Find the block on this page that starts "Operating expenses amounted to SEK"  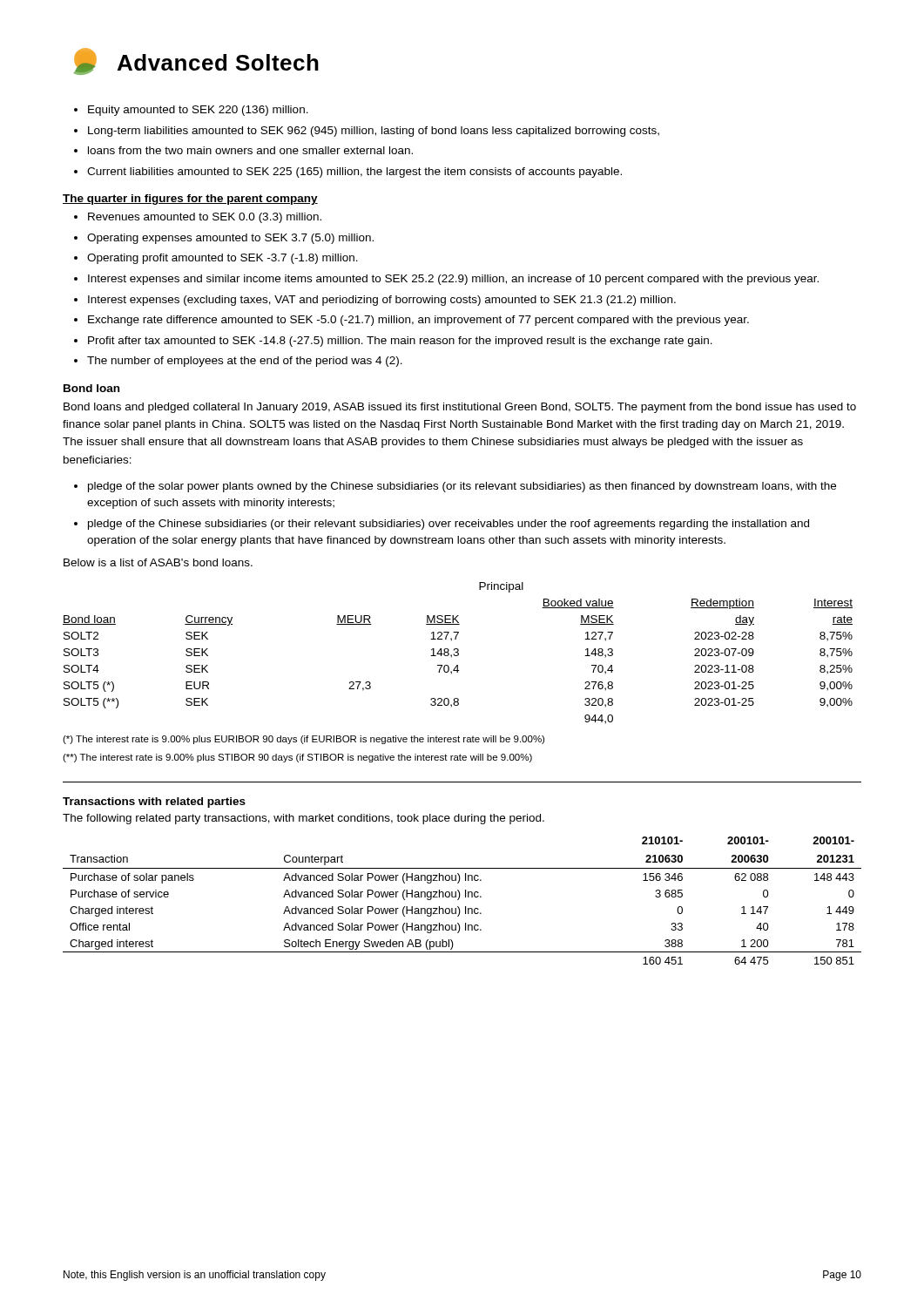click(x=231, y=237)
